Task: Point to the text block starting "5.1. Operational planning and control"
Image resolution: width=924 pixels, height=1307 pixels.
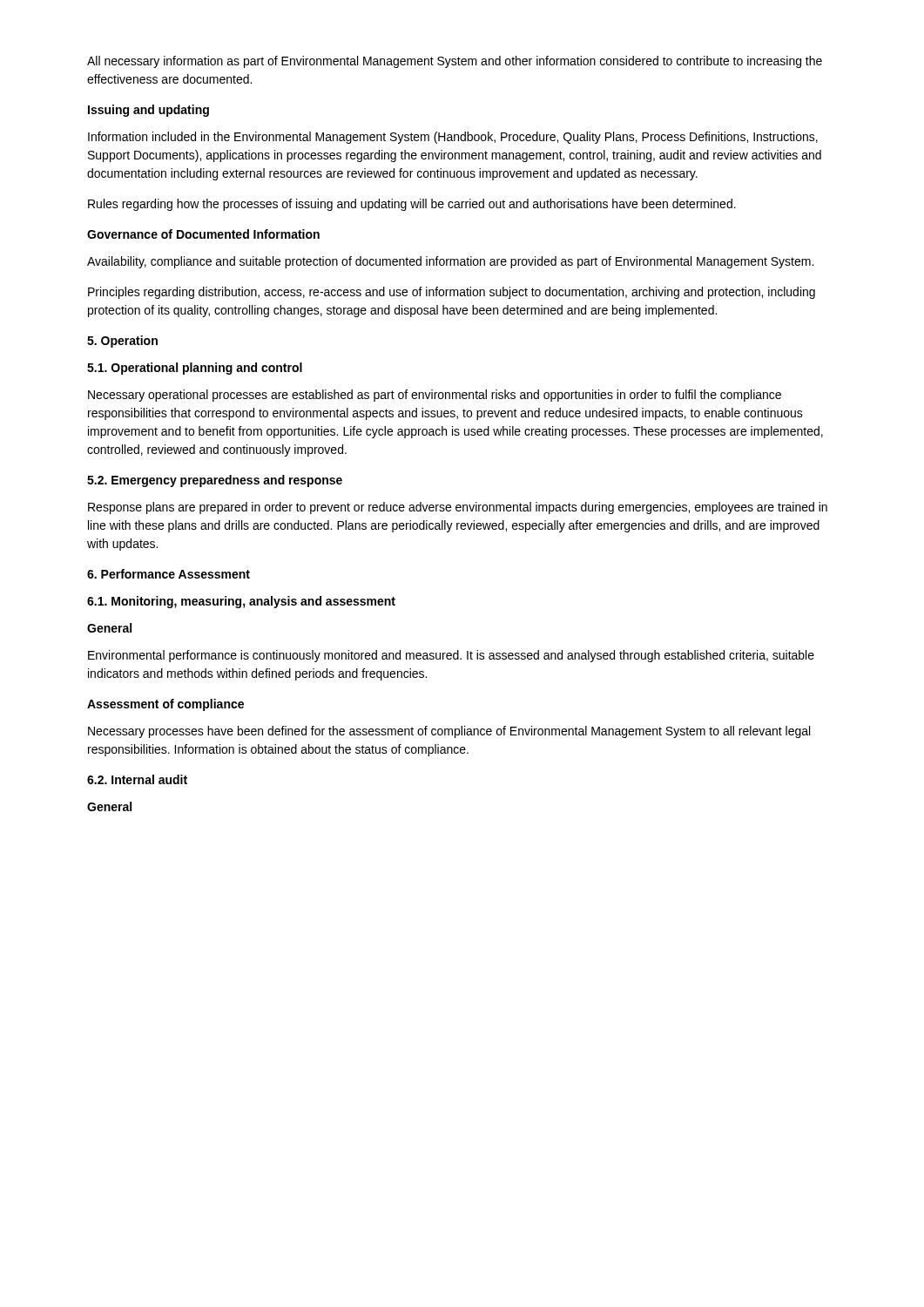Action: 195,368
